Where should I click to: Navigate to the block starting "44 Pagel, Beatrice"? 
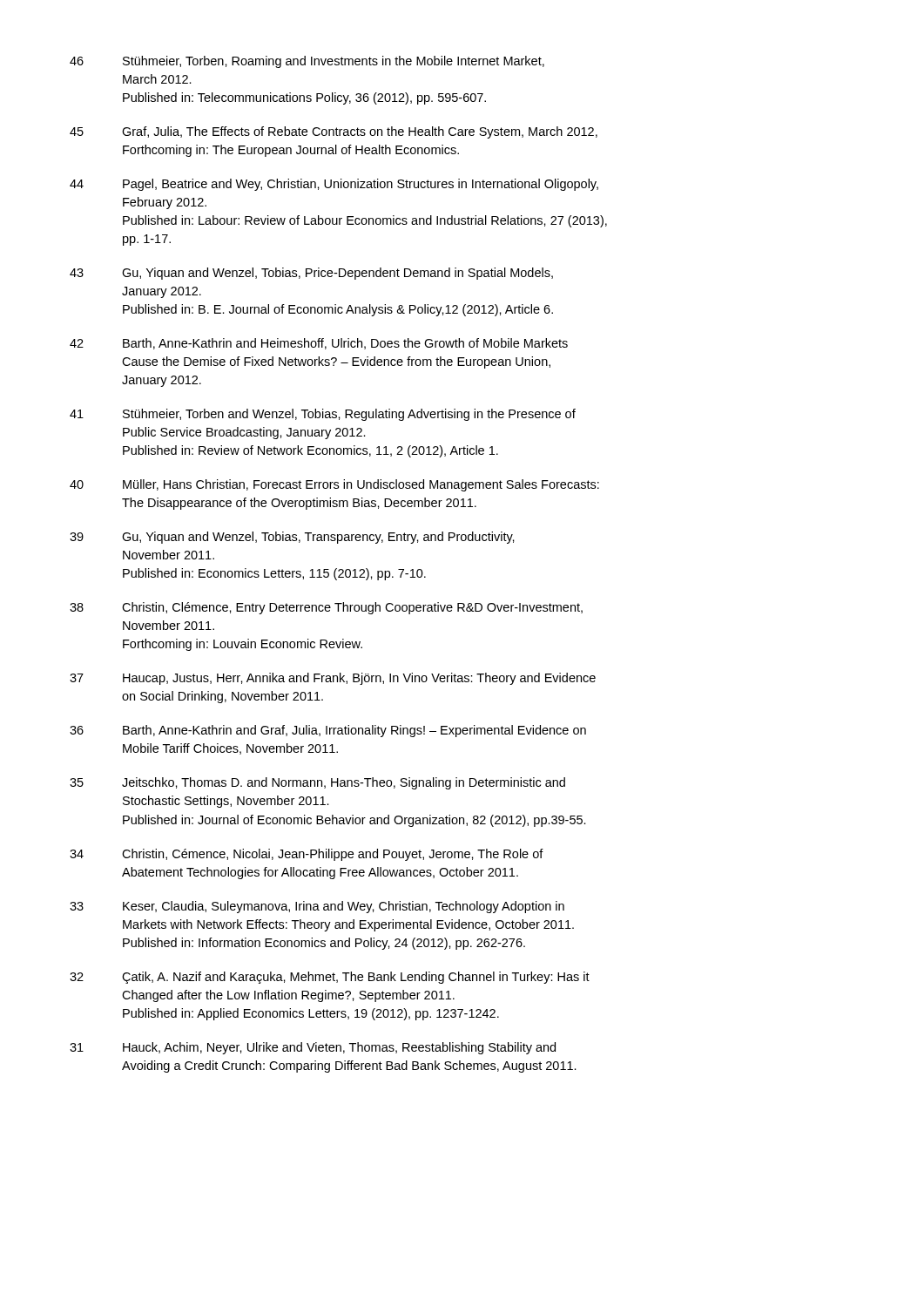coord(462,212)
